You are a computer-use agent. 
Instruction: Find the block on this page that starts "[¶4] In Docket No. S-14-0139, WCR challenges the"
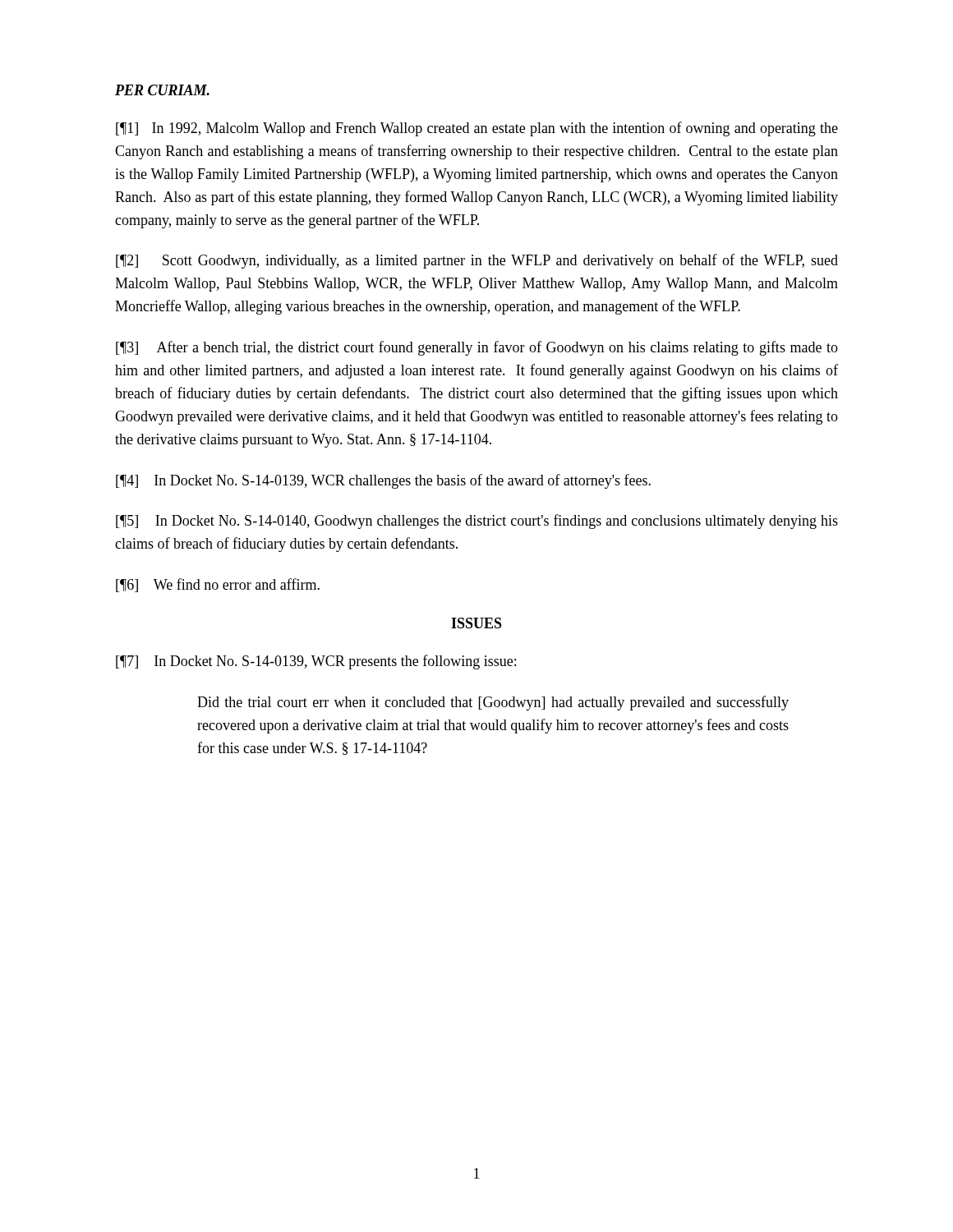click(383, 480)
